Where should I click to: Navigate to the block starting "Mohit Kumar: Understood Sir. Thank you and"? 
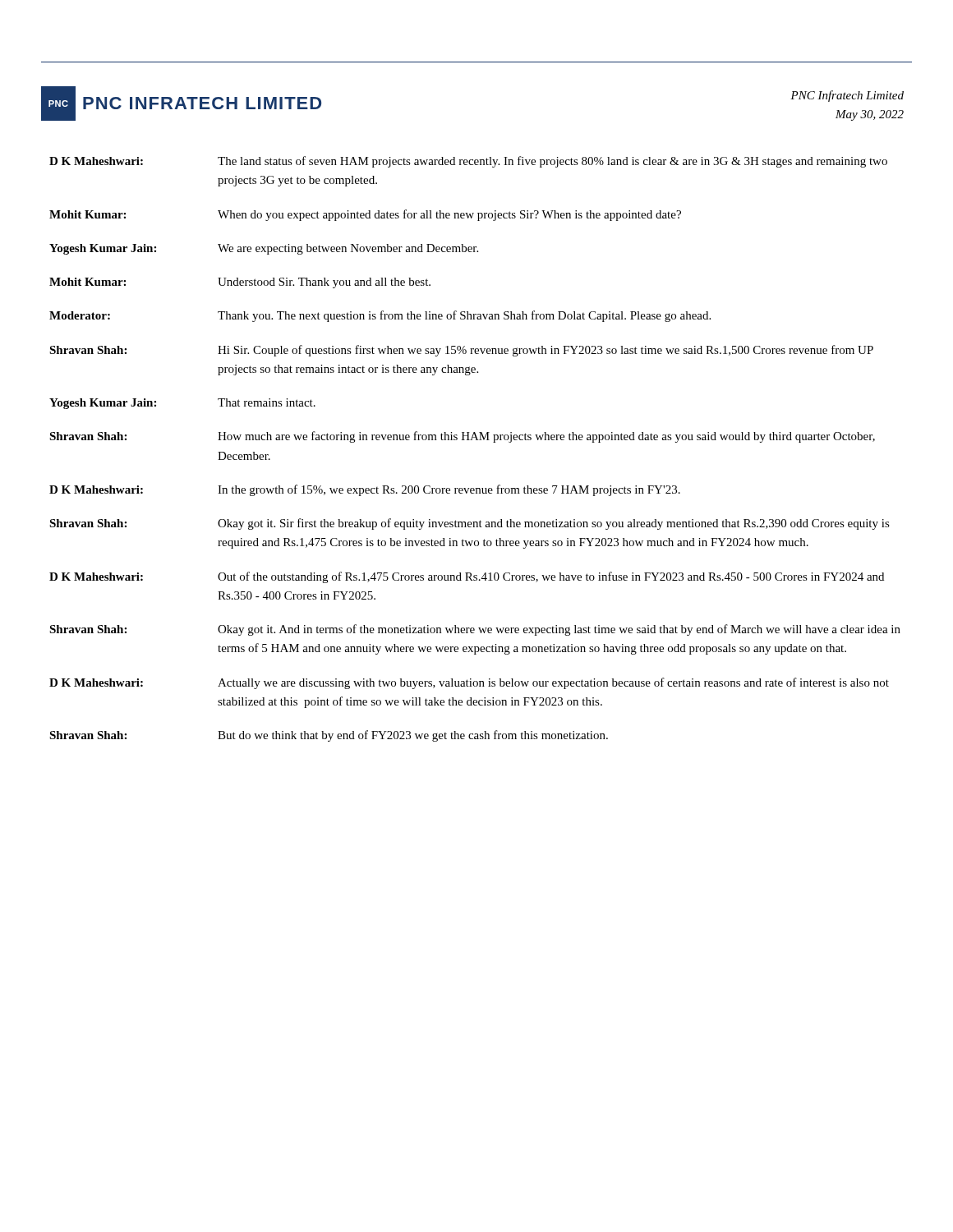click(x=240, y=283)
